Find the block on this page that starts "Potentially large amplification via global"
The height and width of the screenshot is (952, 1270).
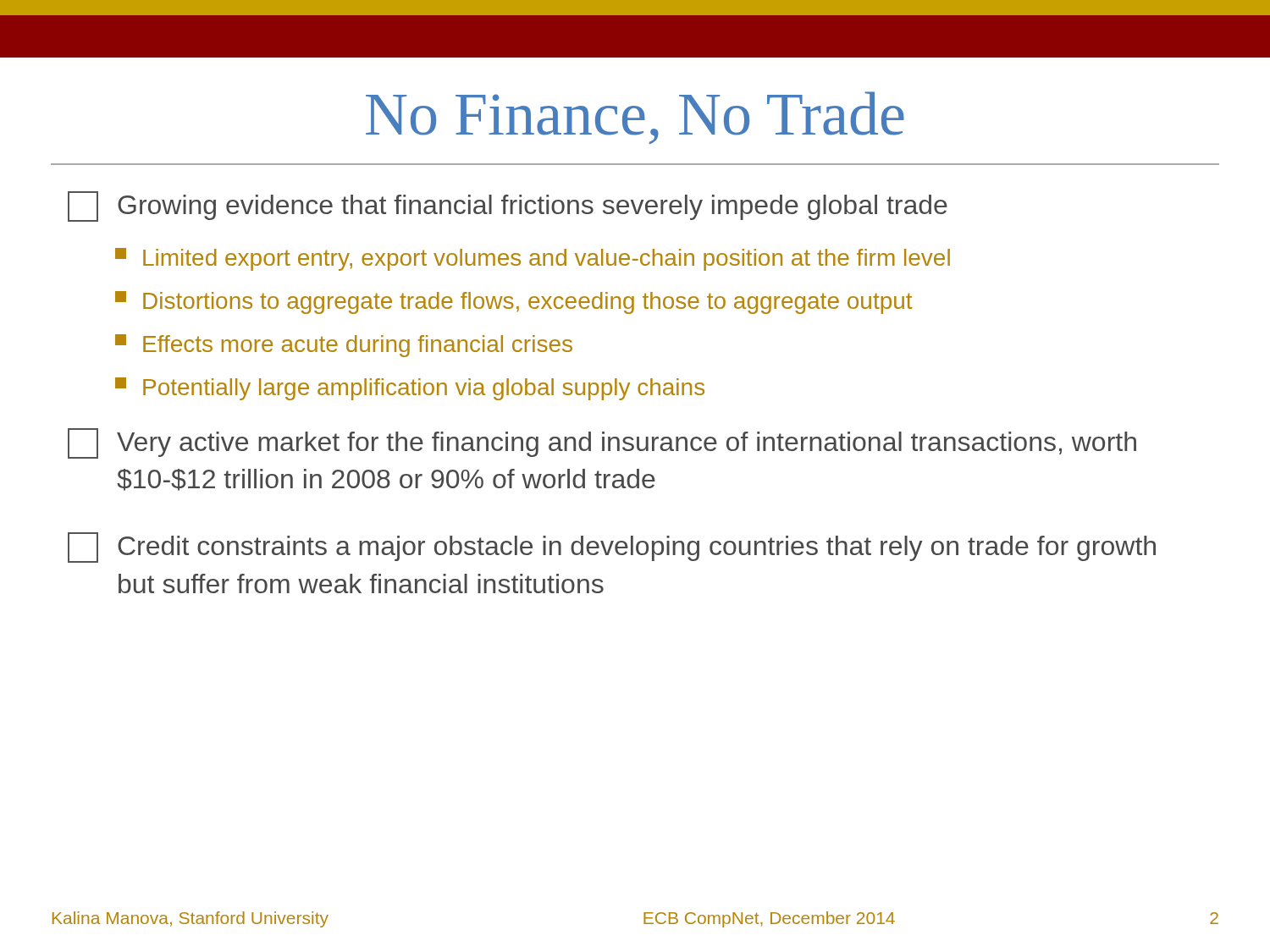410,388
